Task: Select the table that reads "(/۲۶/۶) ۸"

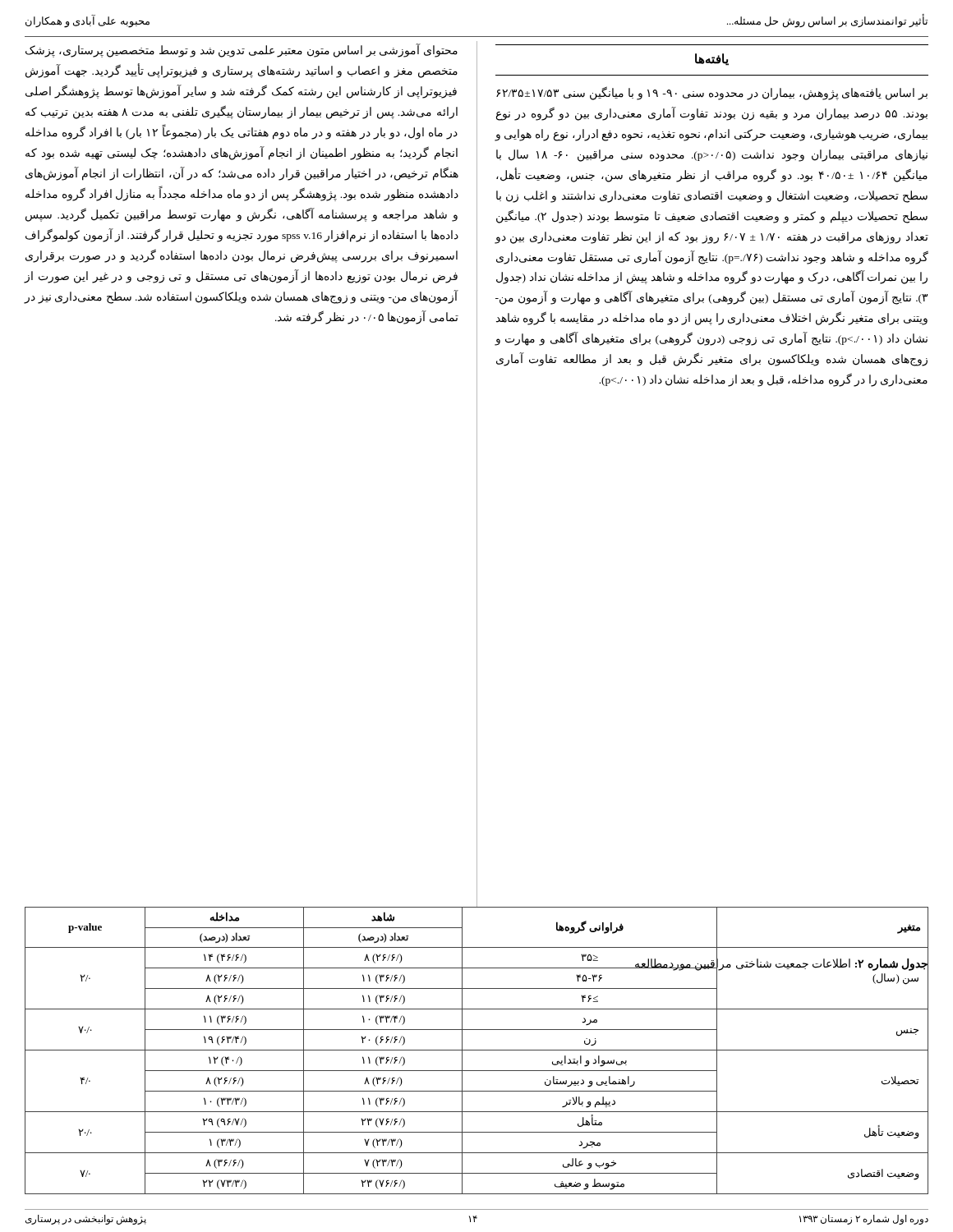Action: point(476,1050)
